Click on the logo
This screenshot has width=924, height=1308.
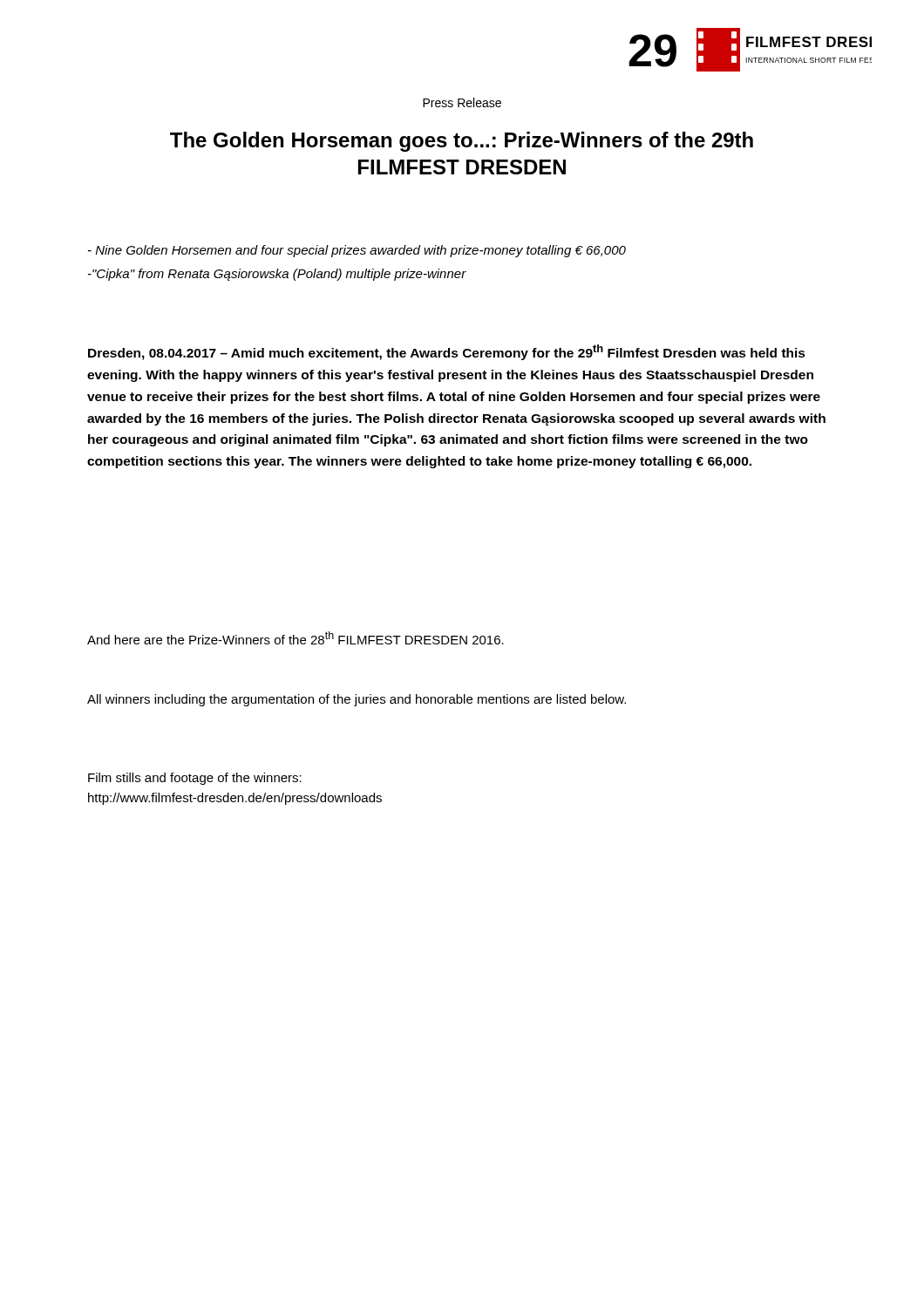tap(750, 50)
